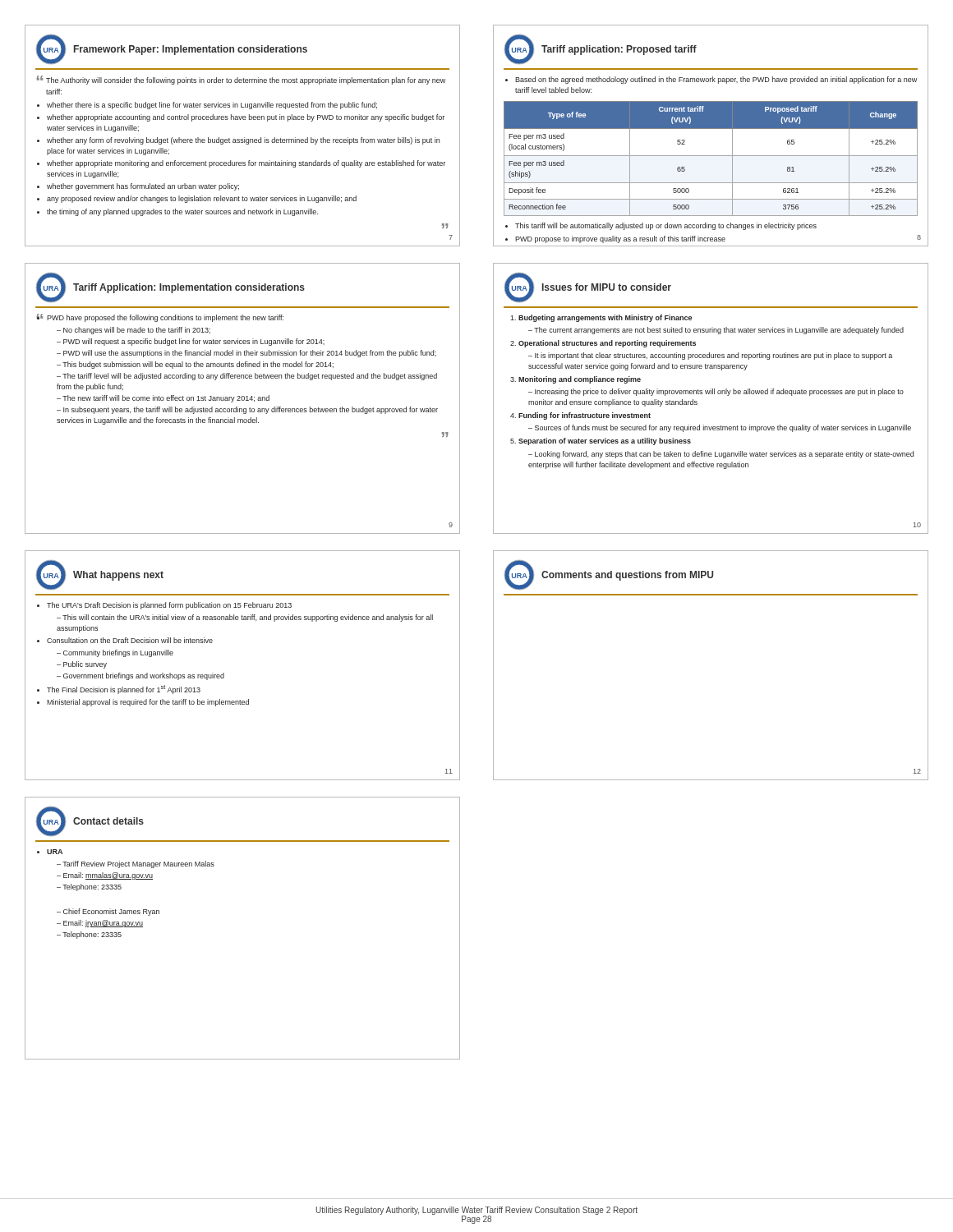953x1232 pixels.
Task: Where is the section header that starts "URA Issues for MIPU to"?
Action: coord(712,400)
